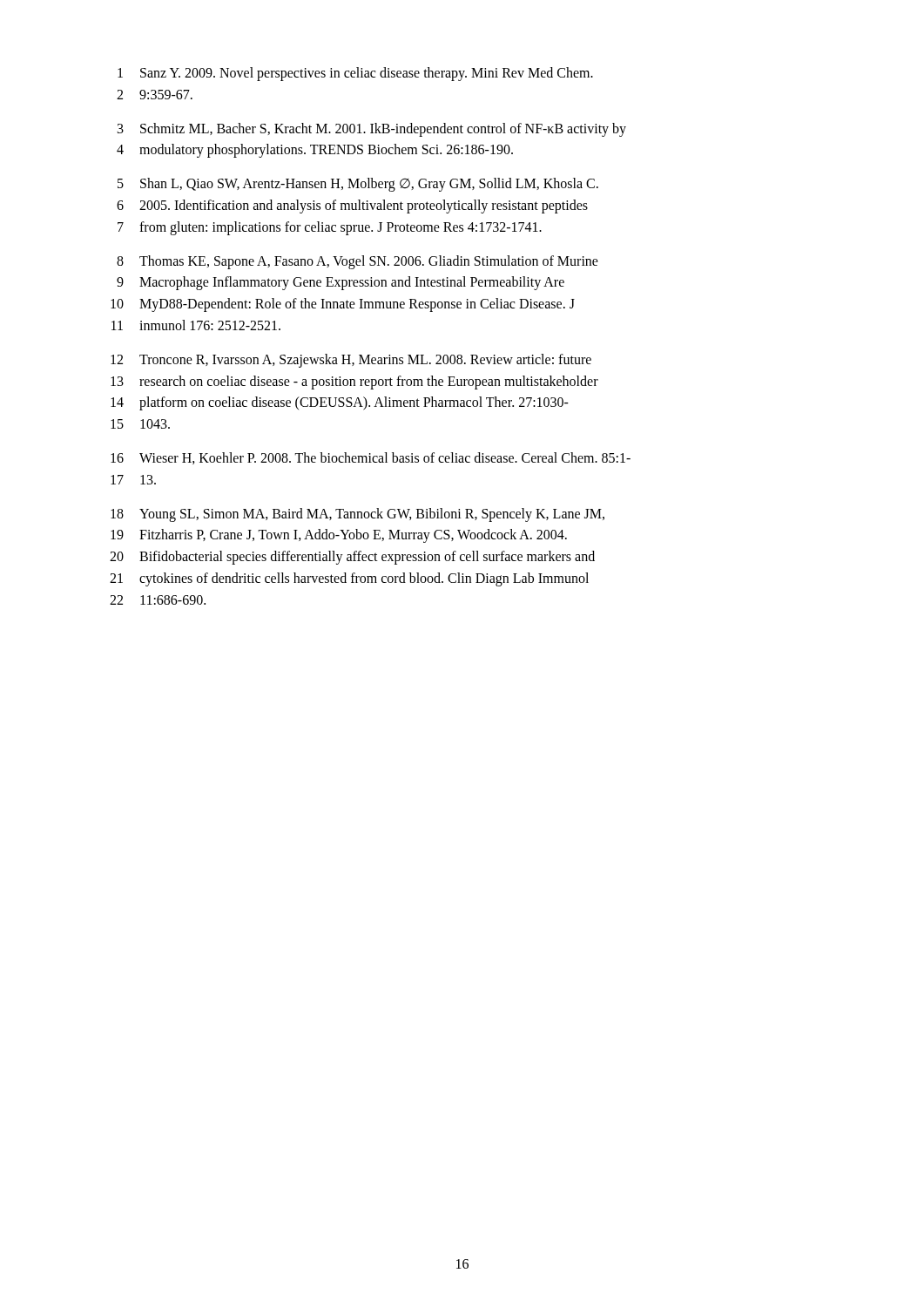The height and width of the screenshot is (1307, 924).
Task: Find the block on this page that starts "16 Wieser H,"
Action: [471, 469]
